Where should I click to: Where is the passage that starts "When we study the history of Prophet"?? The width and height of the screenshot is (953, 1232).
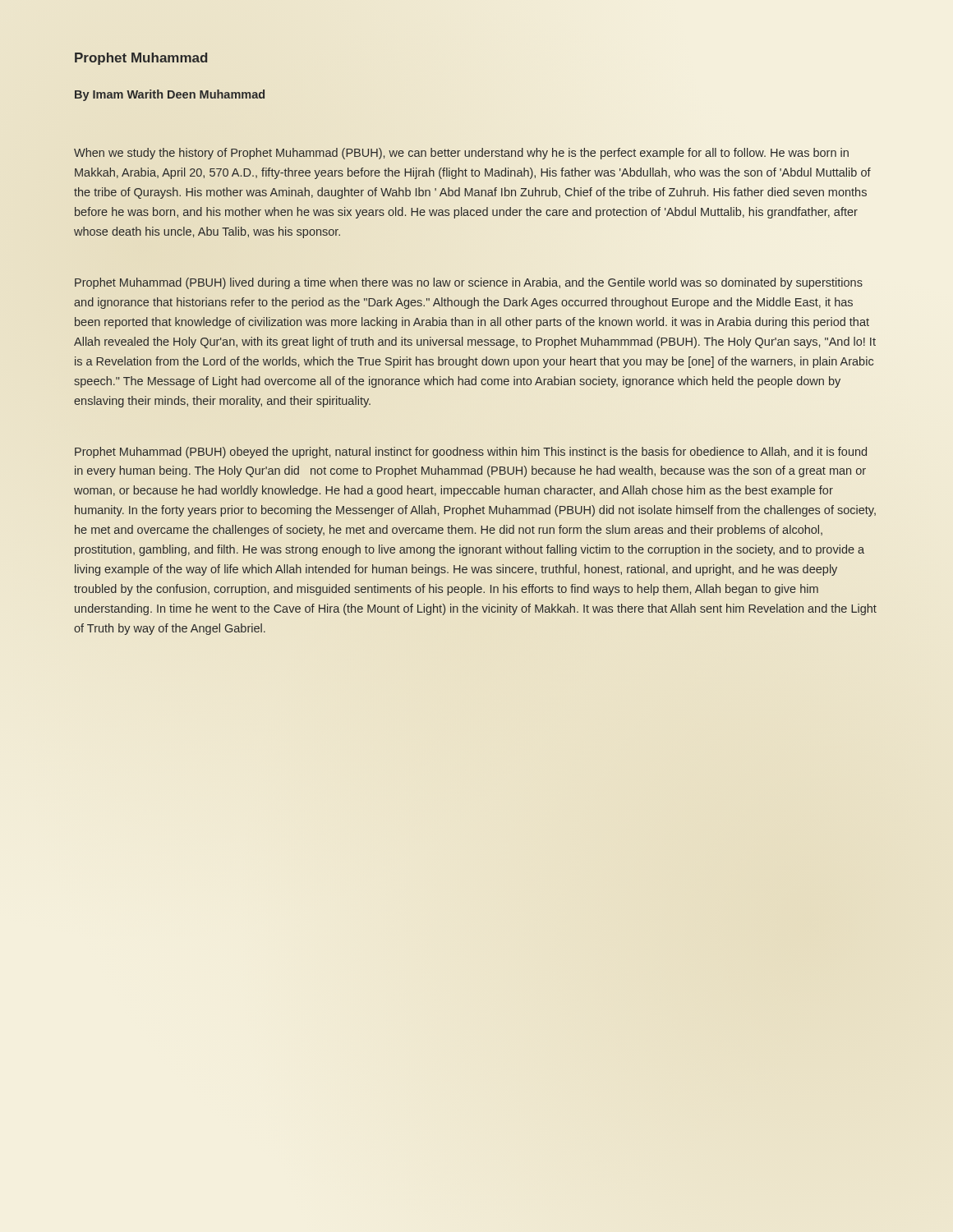pos(476,193)
